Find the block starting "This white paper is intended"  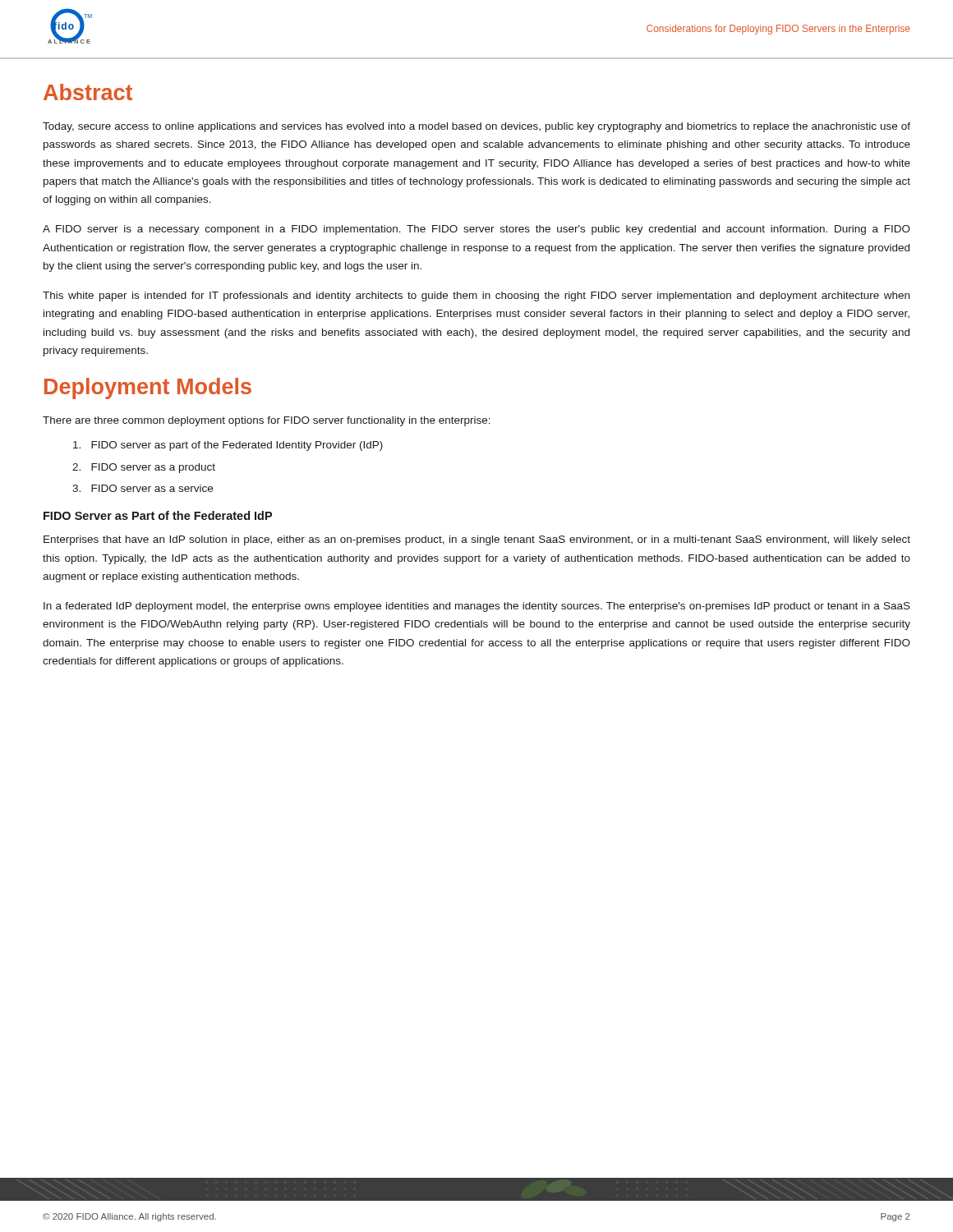(476, 323)
